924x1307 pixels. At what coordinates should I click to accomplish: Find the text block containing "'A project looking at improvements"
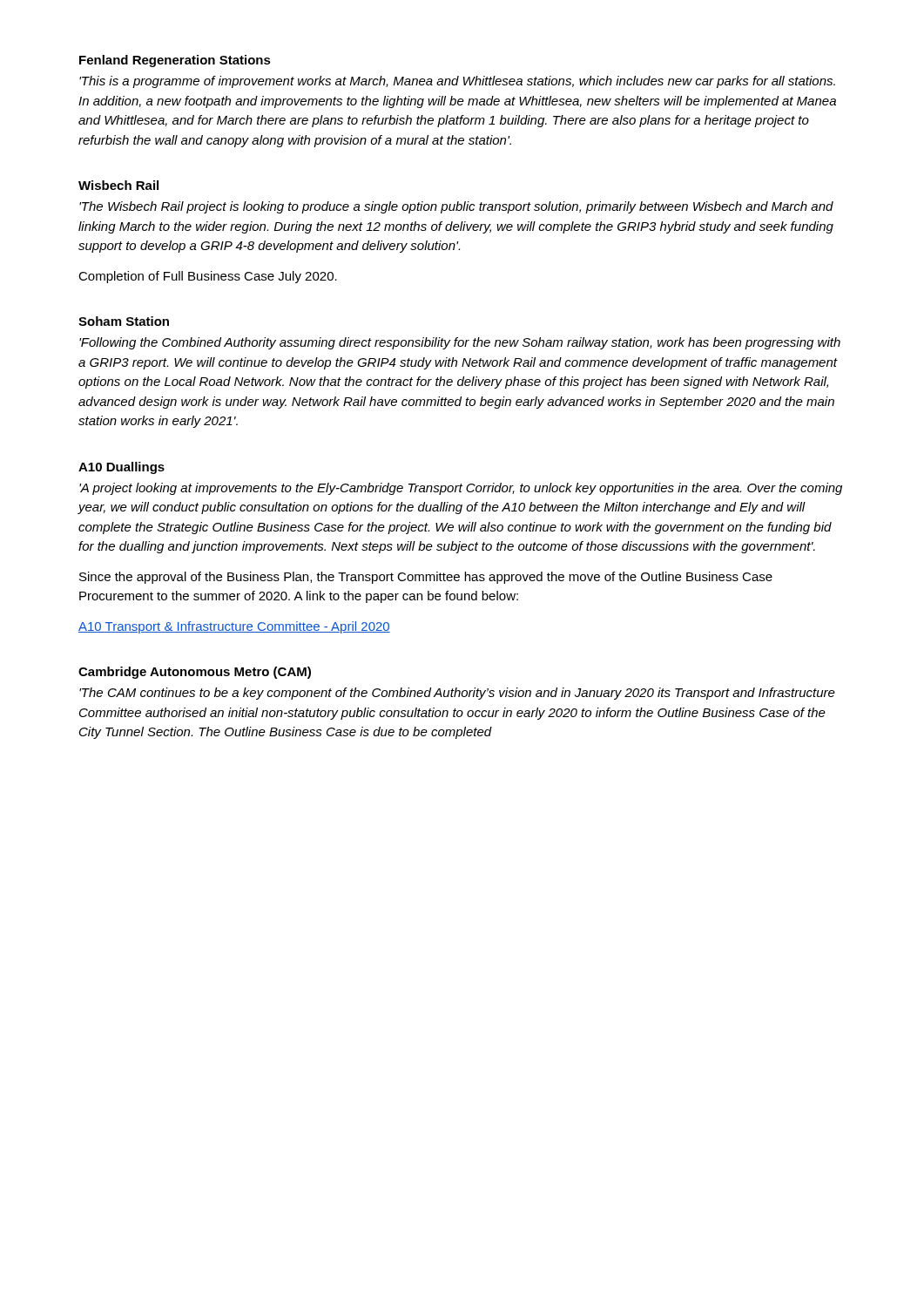pos(460,516)
